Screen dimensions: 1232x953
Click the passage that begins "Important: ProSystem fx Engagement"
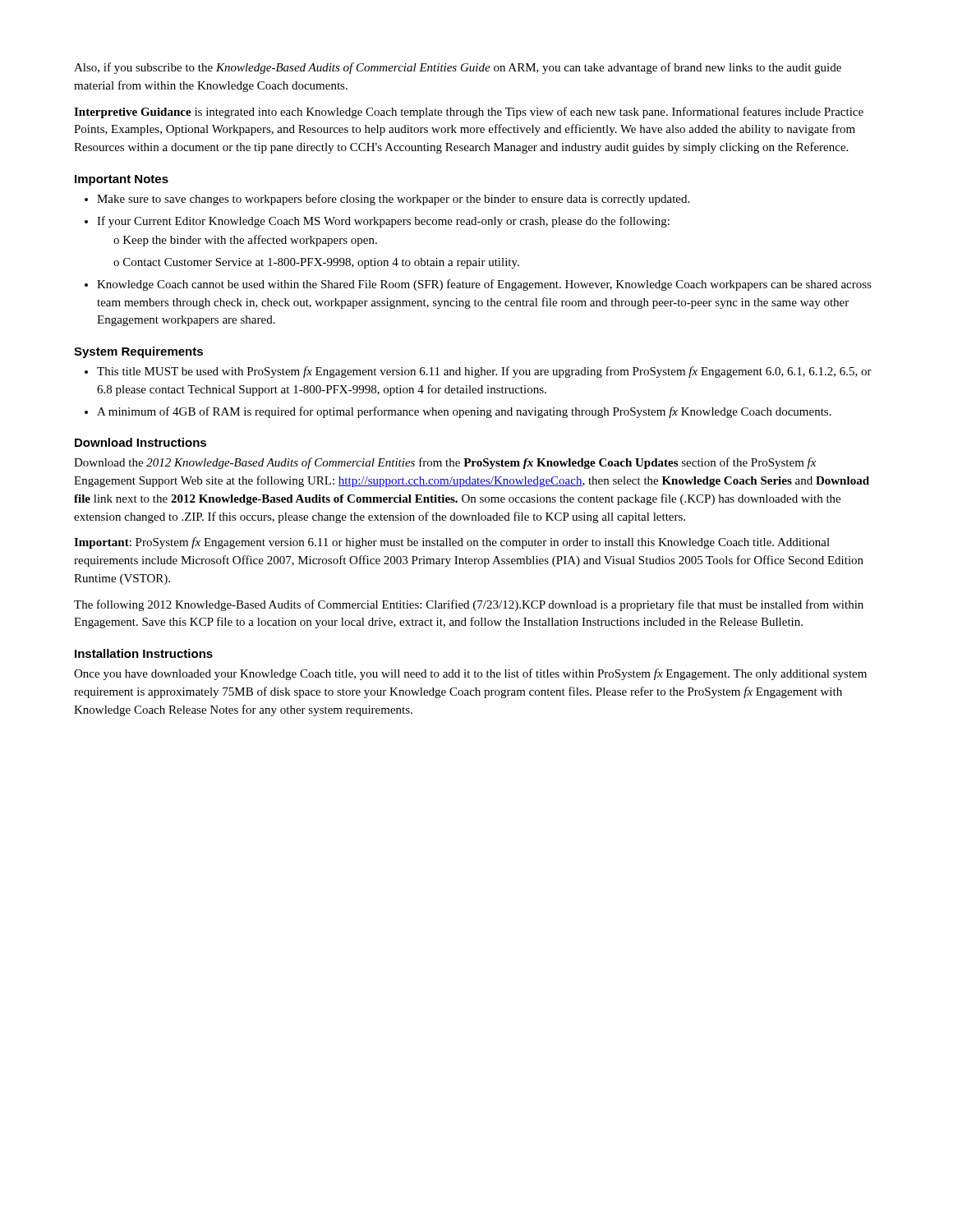pyautogui.click(x=469, y=560)
